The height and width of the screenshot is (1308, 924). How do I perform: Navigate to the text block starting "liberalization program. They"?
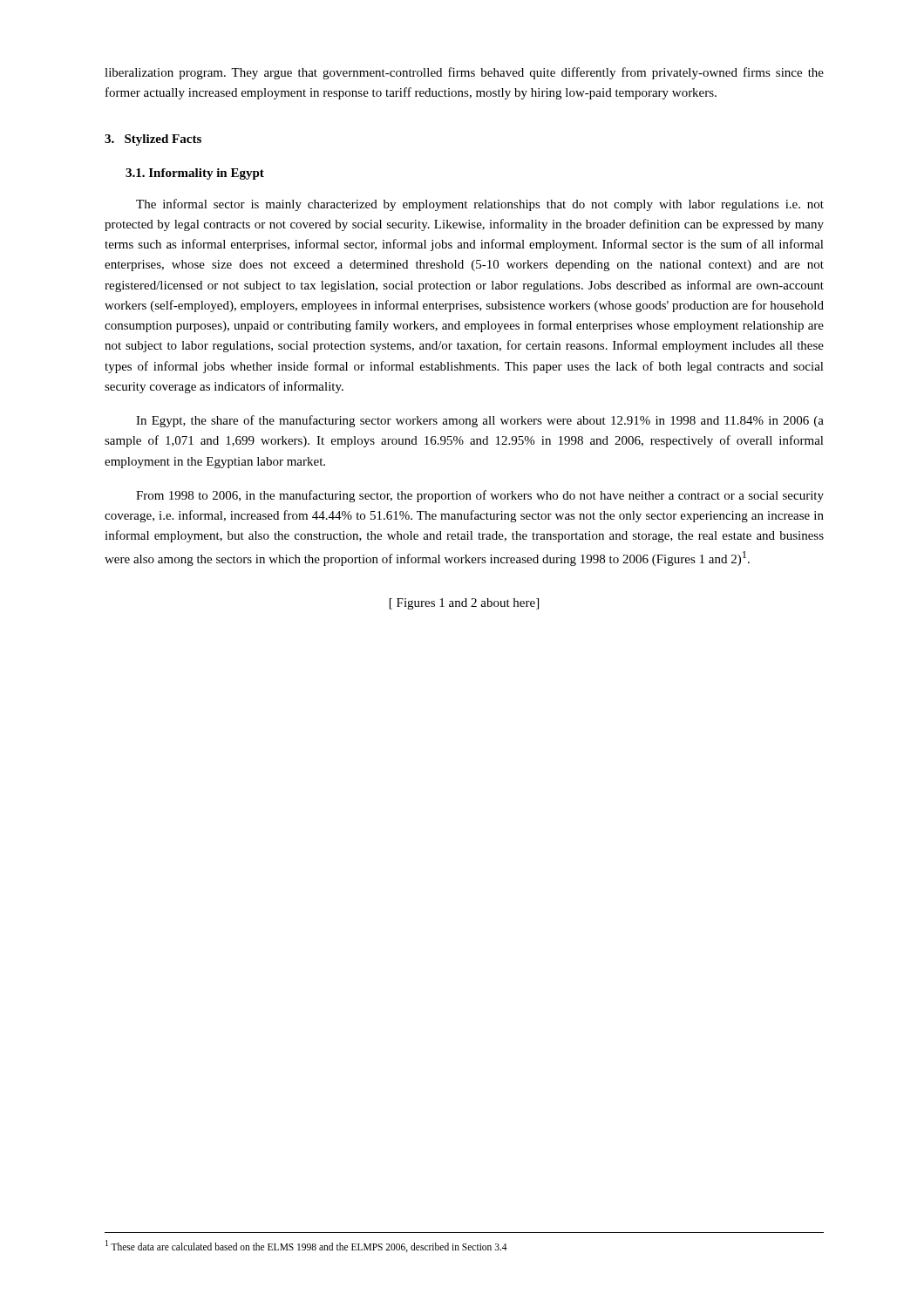click(464, 83)
